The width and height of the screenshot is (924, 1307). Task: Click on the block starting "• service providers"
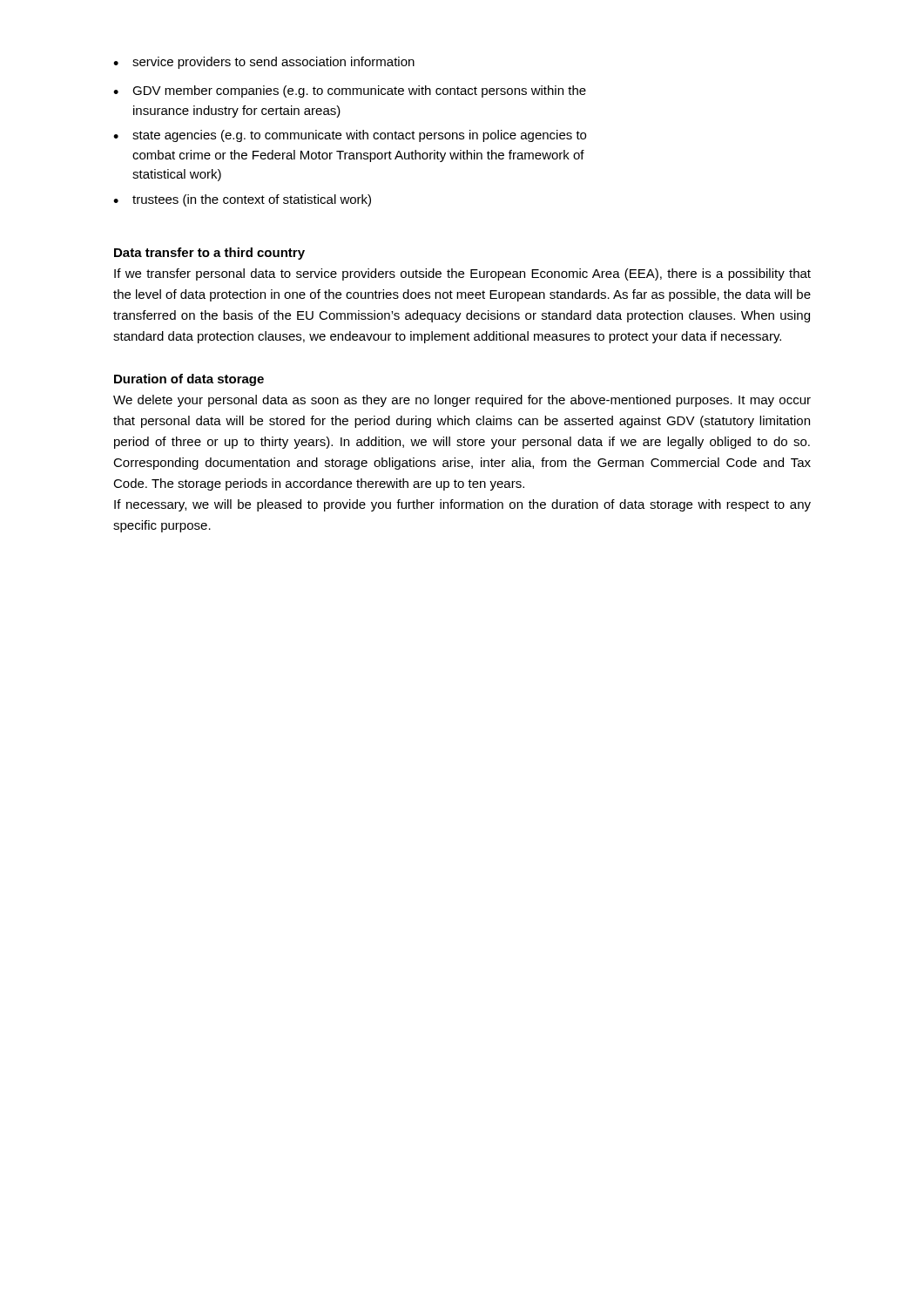264,64
